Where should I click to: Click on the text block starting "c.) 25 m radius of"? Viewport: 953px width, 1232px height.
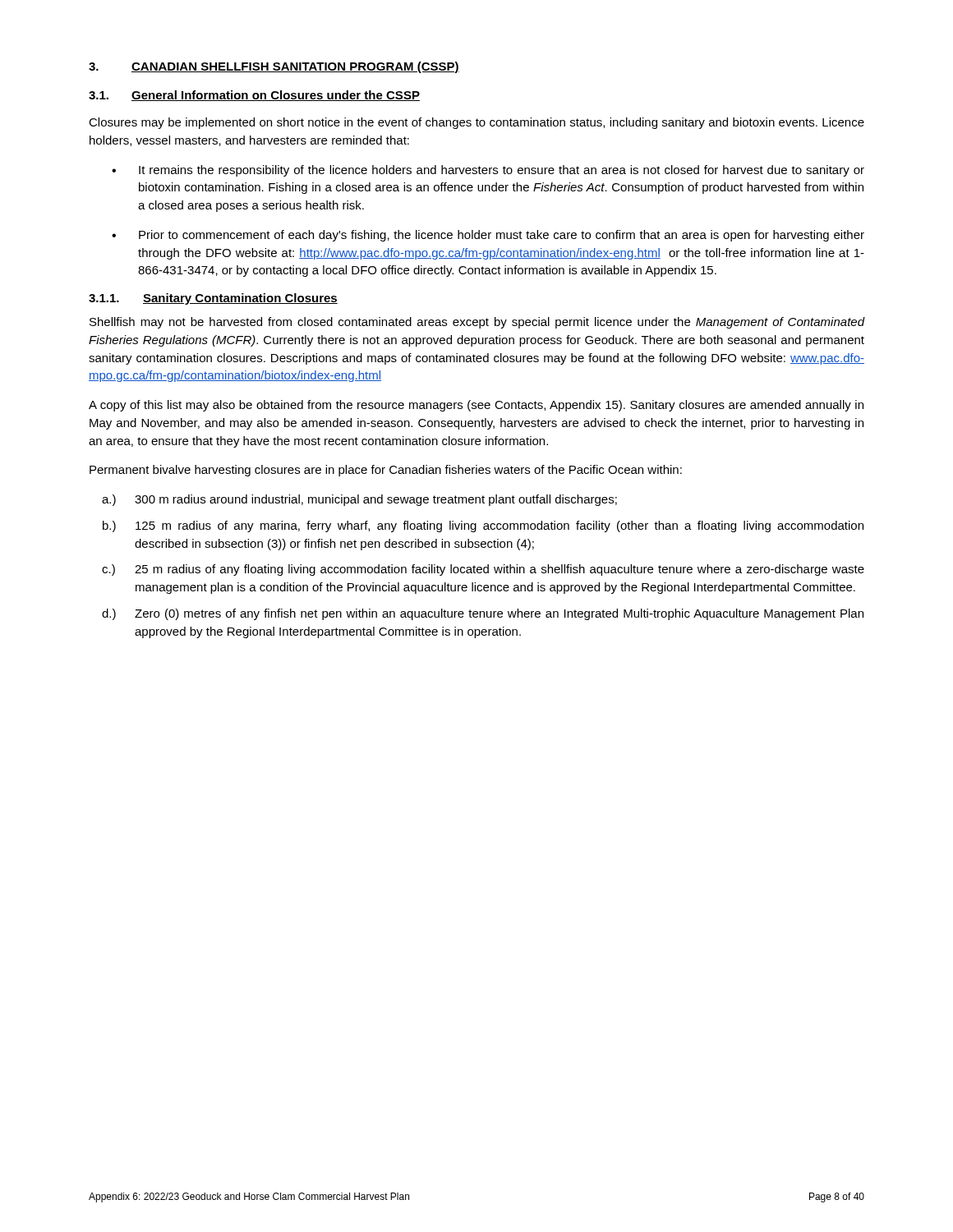point(476,578)
